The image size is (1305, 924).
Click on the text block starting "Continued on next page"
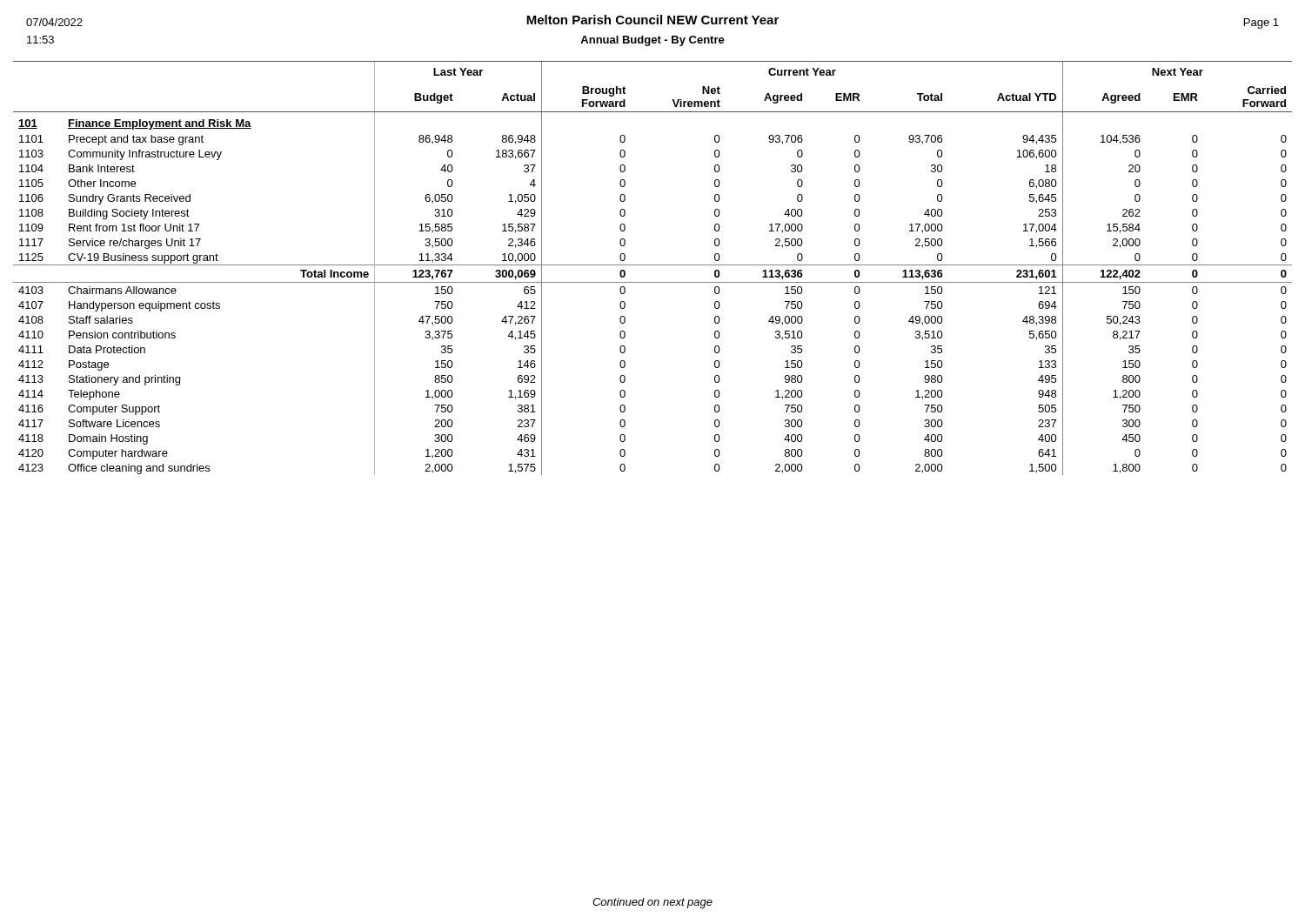click(x=652, y=902)
